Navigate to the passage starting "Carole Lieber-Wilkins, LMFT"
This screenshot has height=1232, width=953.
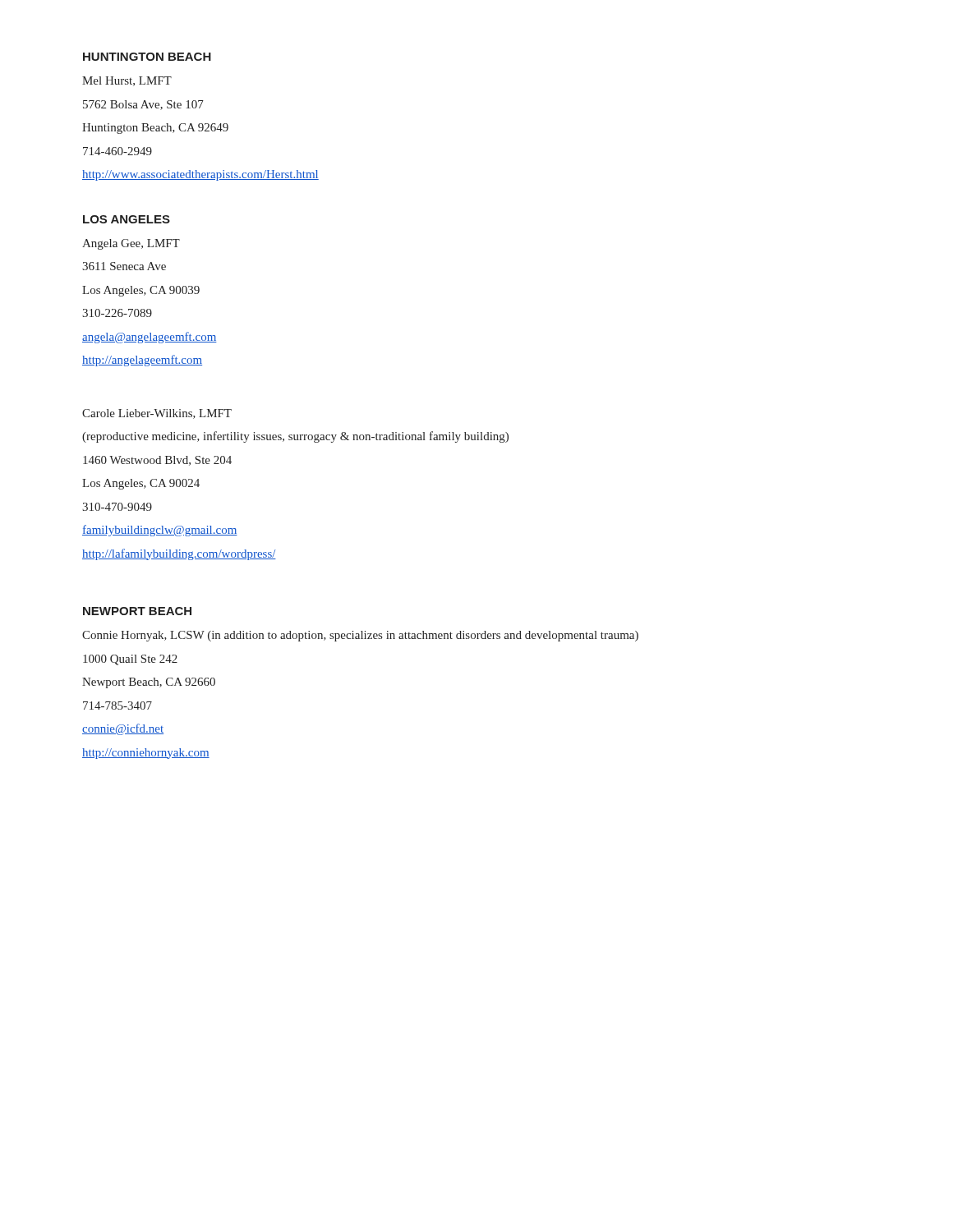pyautogui.click(x=157, y=413)
